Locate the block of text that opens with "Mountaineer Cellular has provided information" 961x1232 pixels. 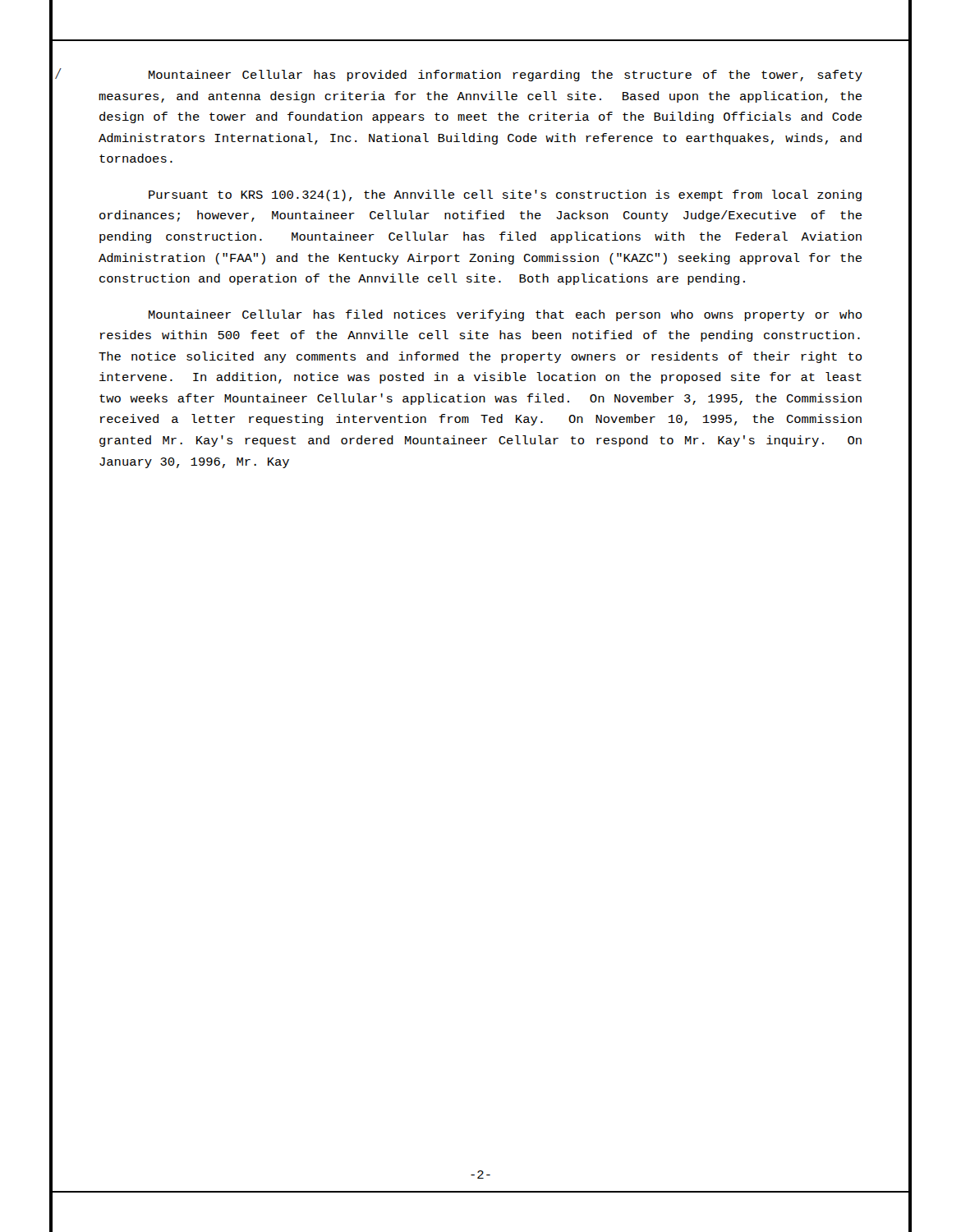pyautogui.click(x=480, y=118)
